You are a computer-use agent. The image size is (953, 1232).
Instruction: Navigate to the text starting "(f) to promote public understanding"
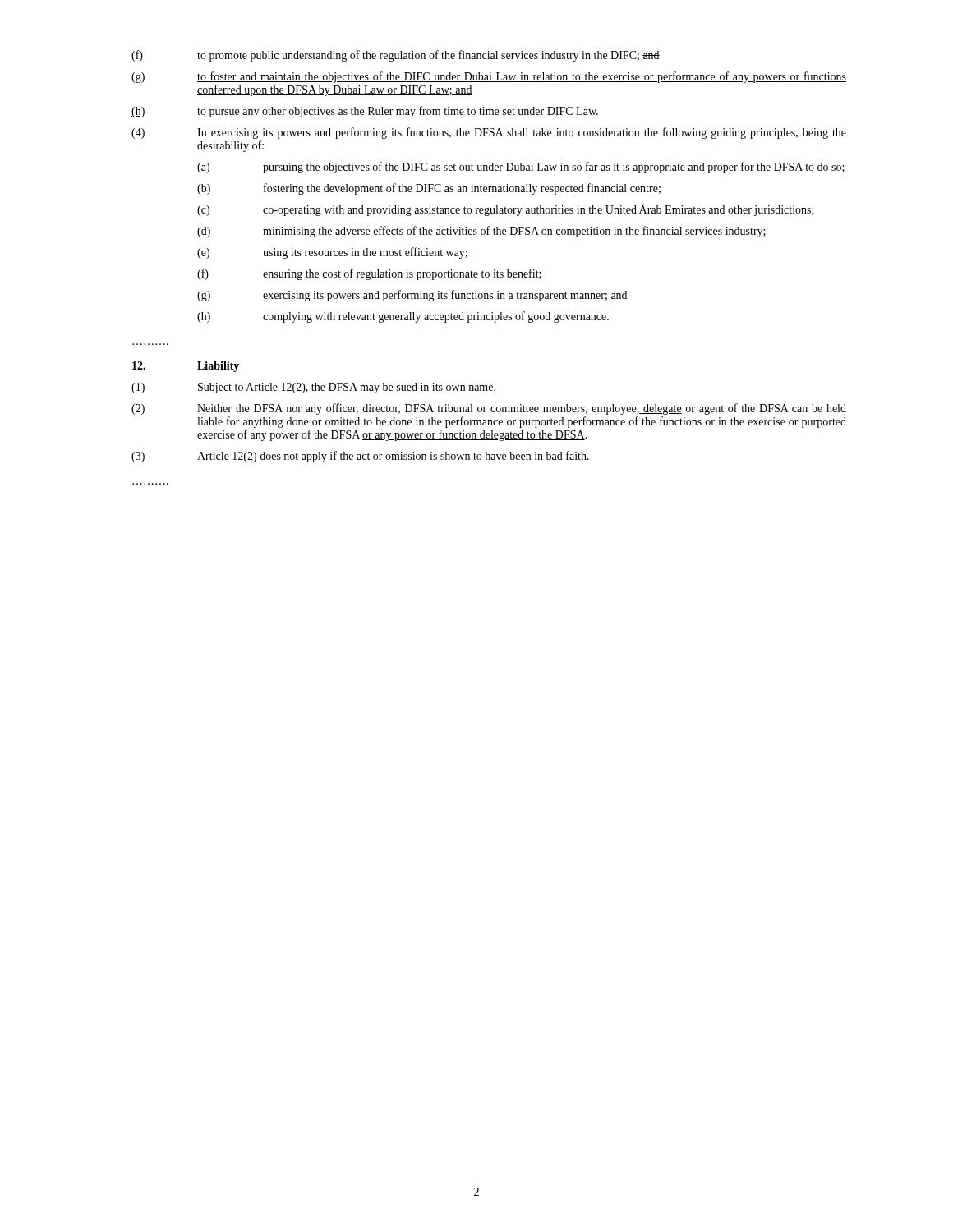(x=489, y=56)
